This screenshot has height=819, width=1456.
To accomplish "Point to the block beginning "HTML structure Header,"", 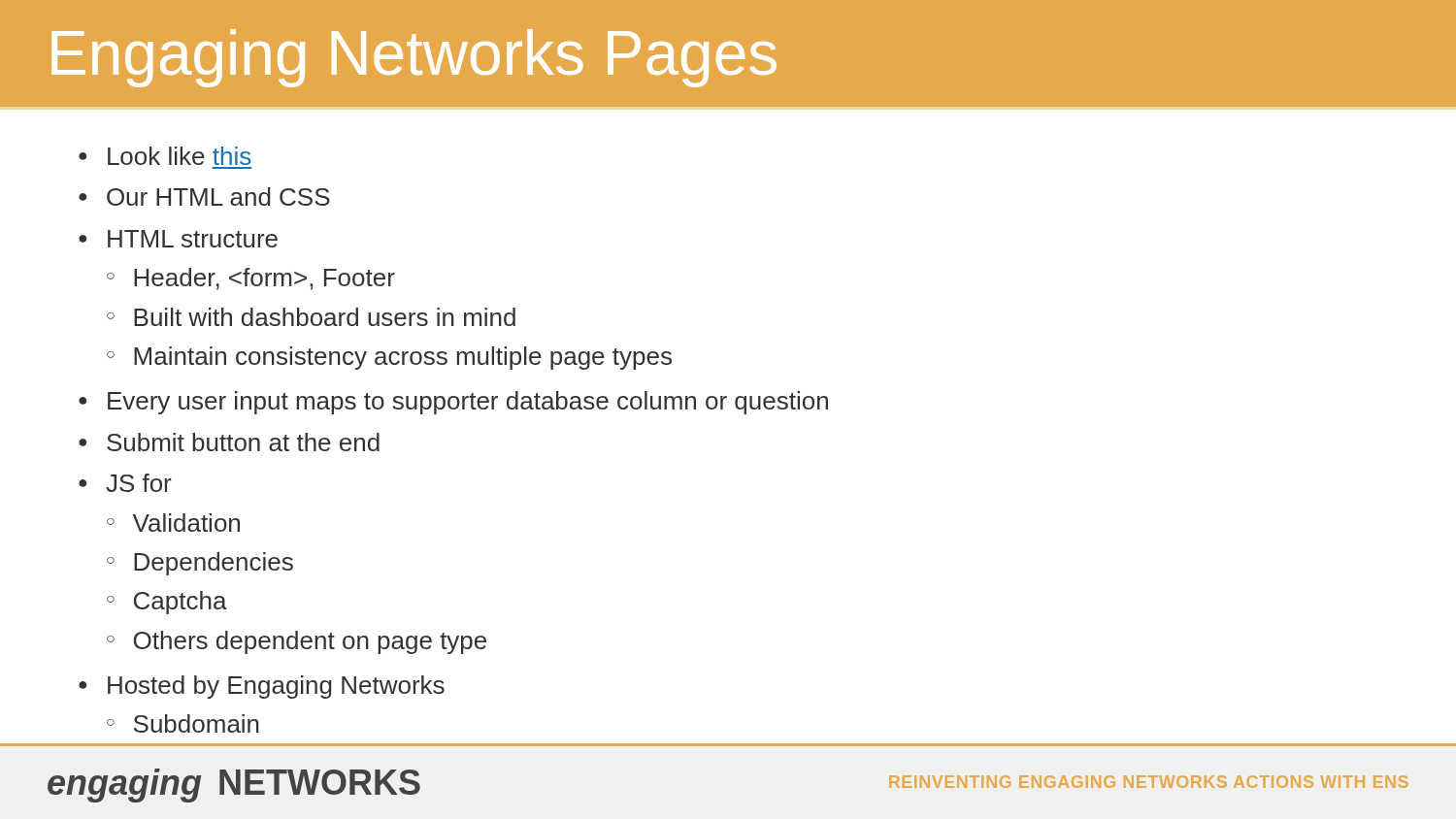I will tap(193, 239).
